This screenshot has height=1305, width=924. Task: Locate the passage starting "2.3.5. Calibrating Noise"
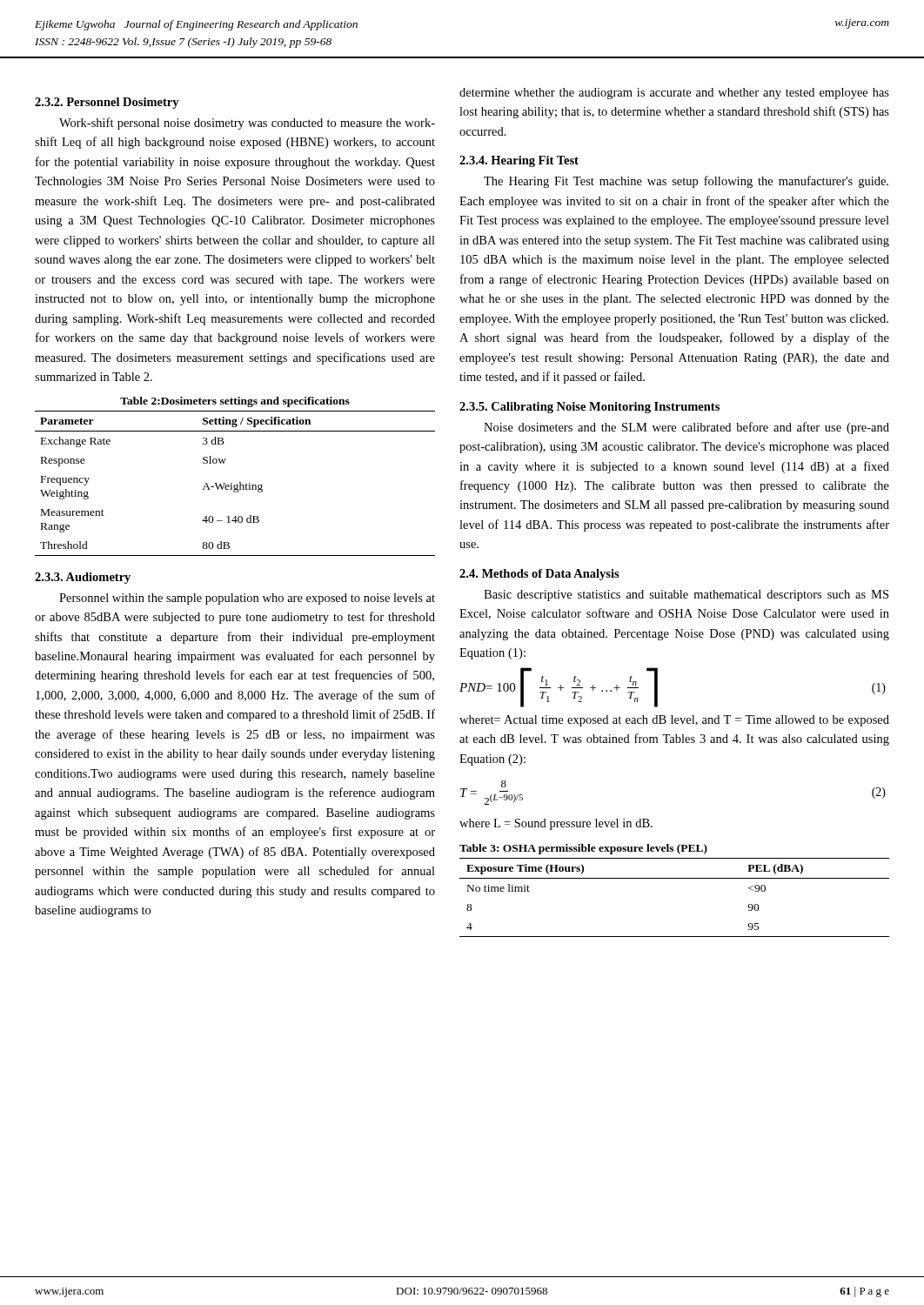click(x=590, y=406)
